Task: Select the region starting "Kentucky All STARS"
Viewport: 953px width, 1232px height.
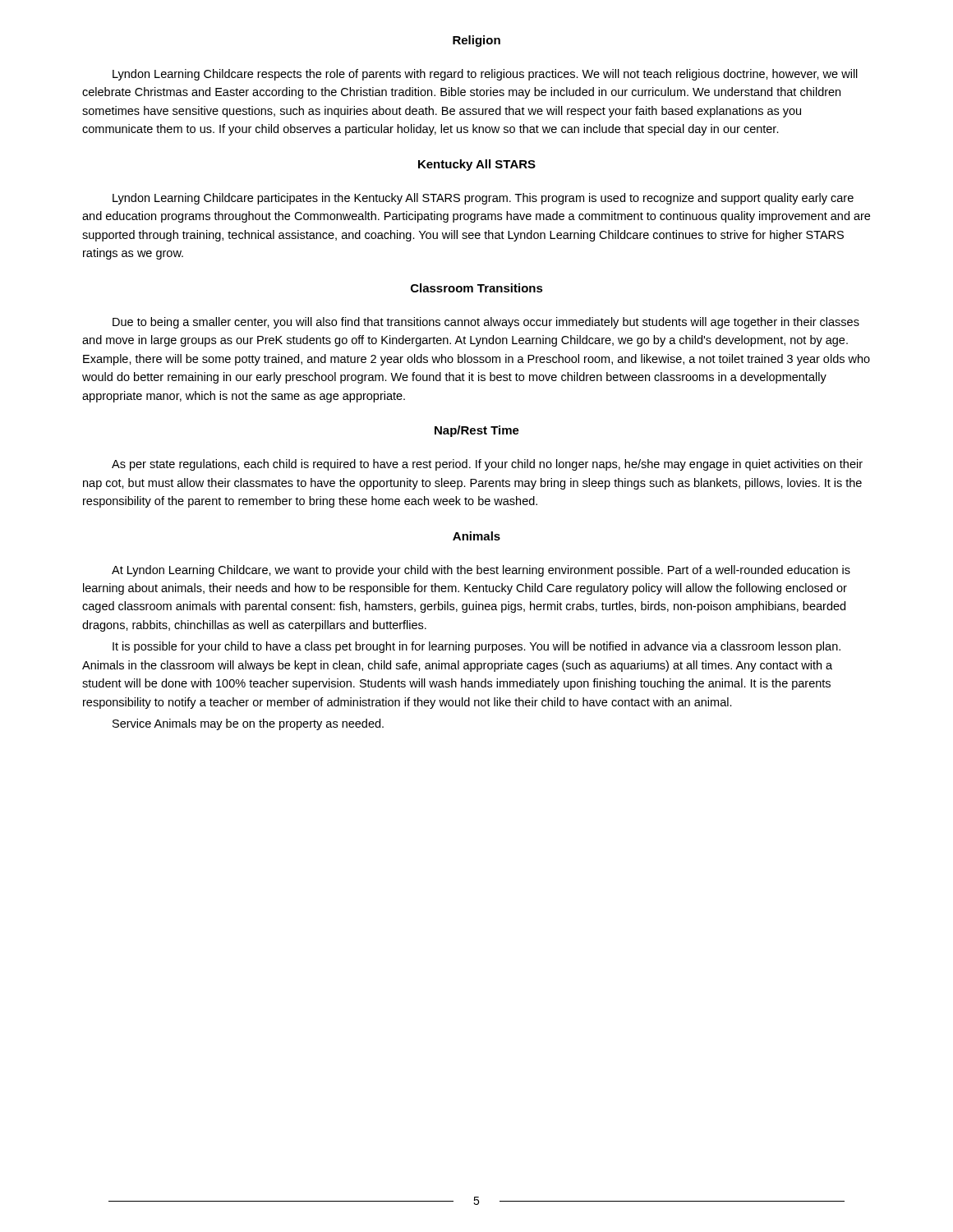Action: [x=476, y=164]
